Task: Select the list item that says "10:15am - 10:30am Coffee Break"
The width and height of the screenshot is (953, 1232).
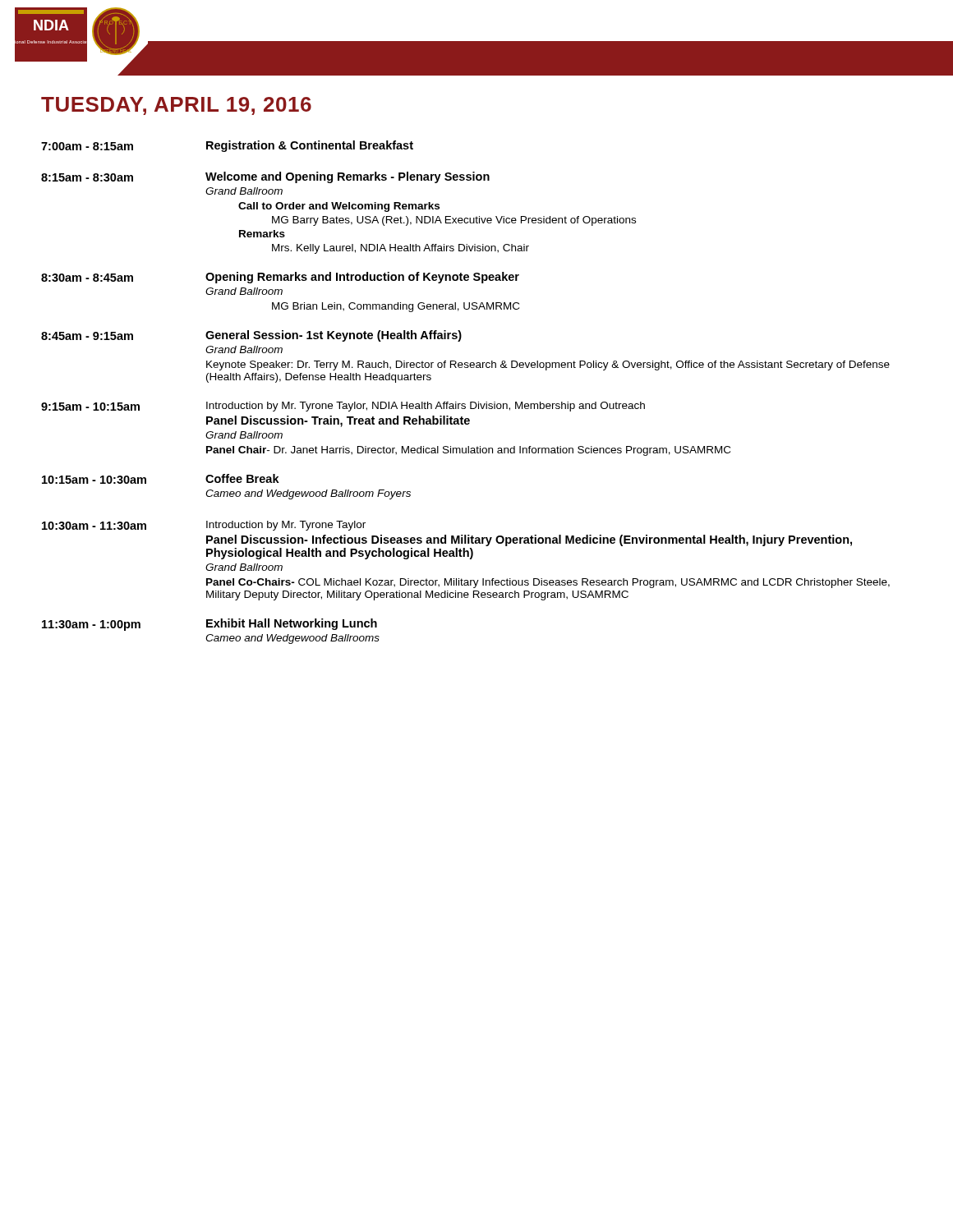Action: 83,478
